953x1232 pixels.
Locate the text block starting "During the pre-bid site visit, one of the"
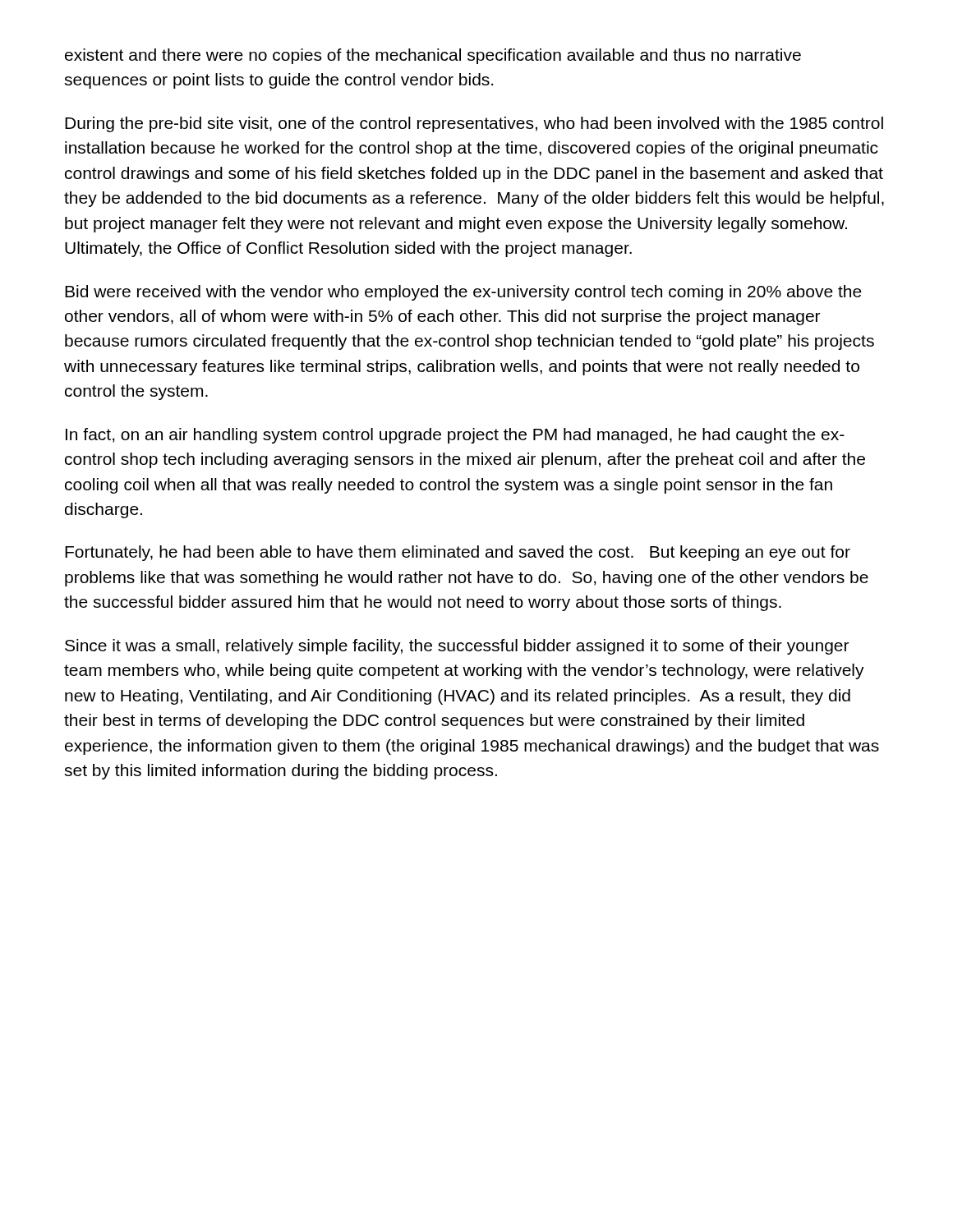click(475, 185)
